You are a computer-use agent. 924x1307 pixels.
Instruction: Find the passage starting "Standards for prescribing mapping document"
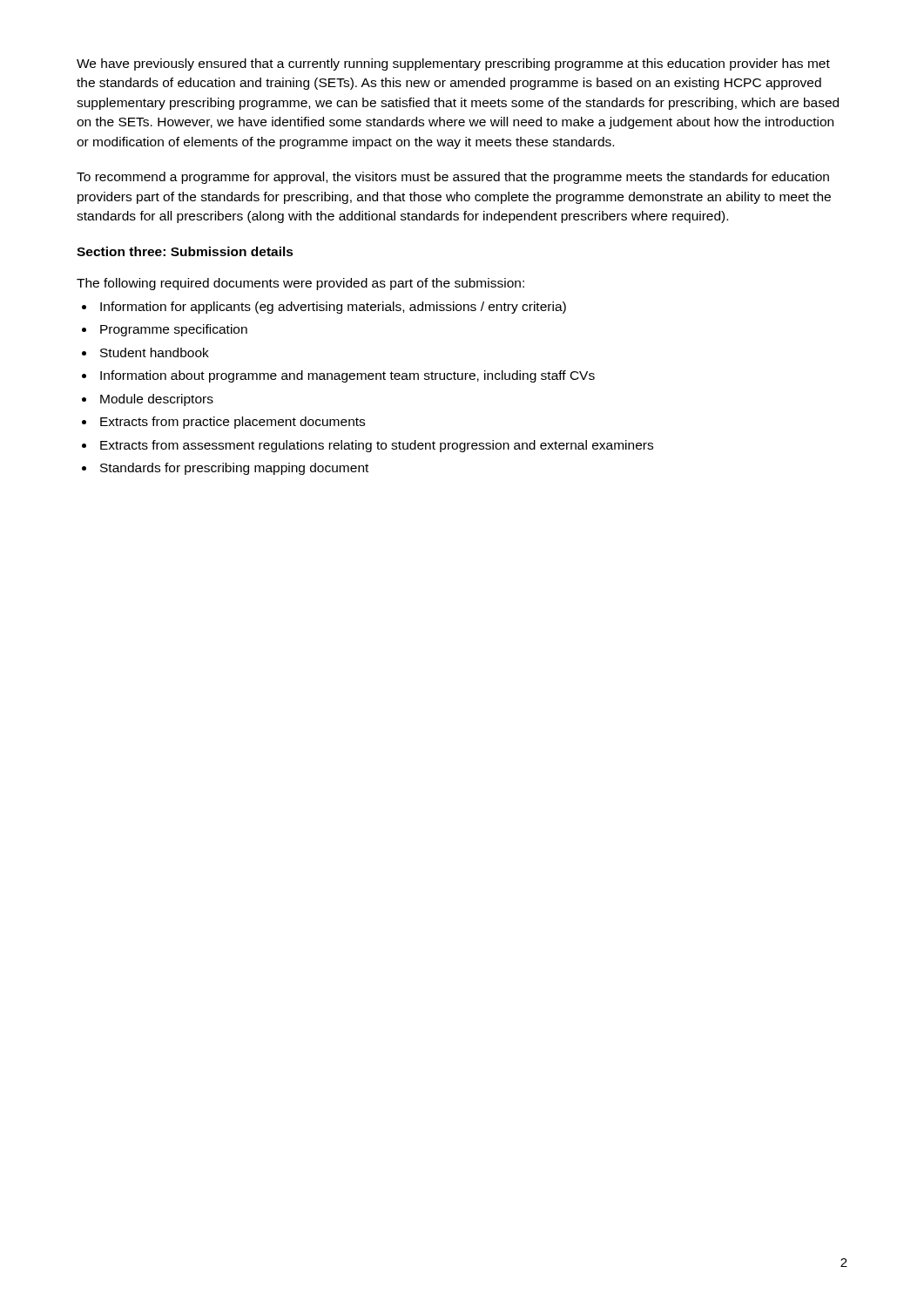234,467
